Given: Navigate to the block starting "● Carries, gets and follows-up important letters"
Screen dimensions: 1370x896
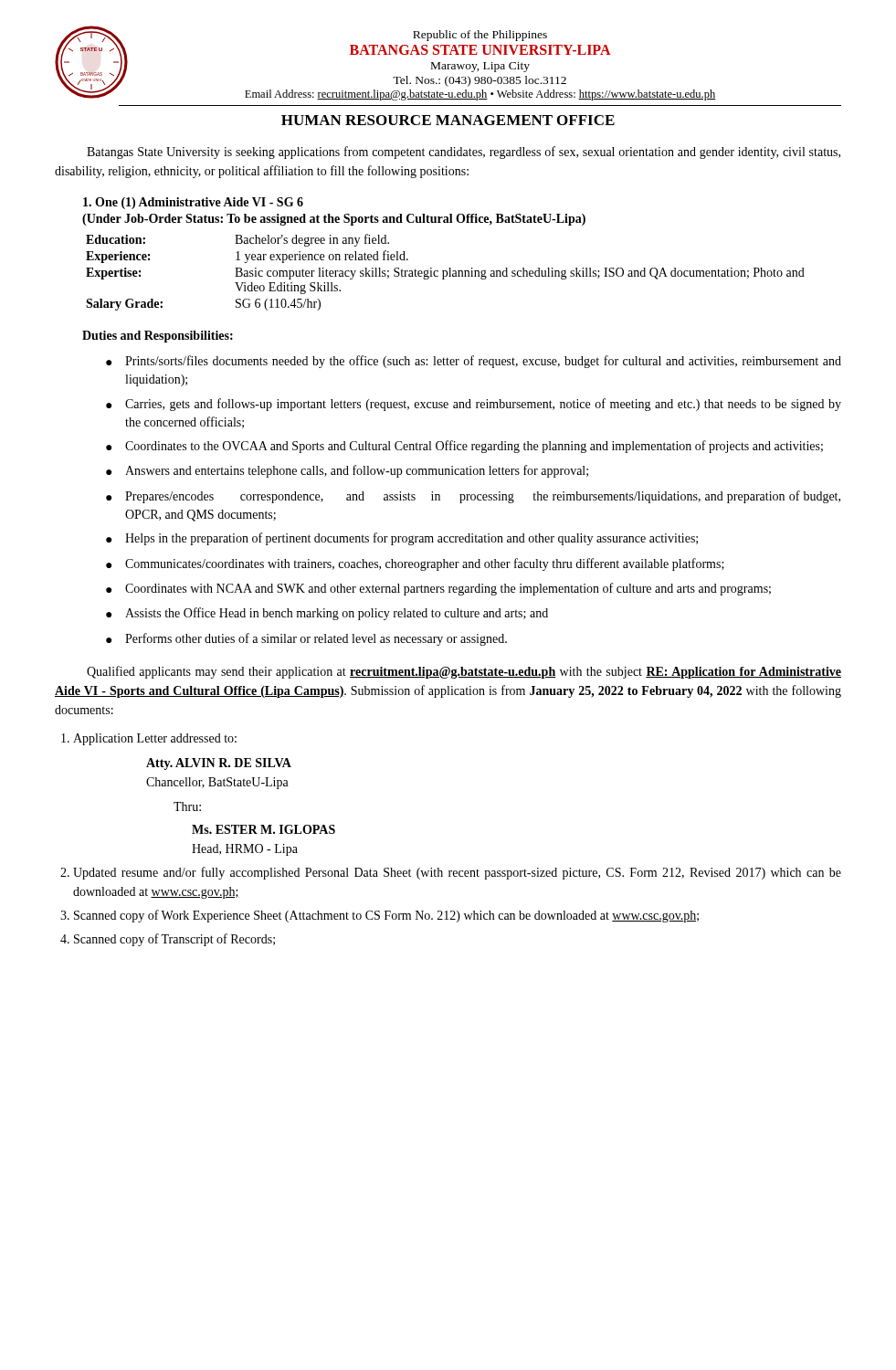Looking at the screenshot, I should point(473,414).
